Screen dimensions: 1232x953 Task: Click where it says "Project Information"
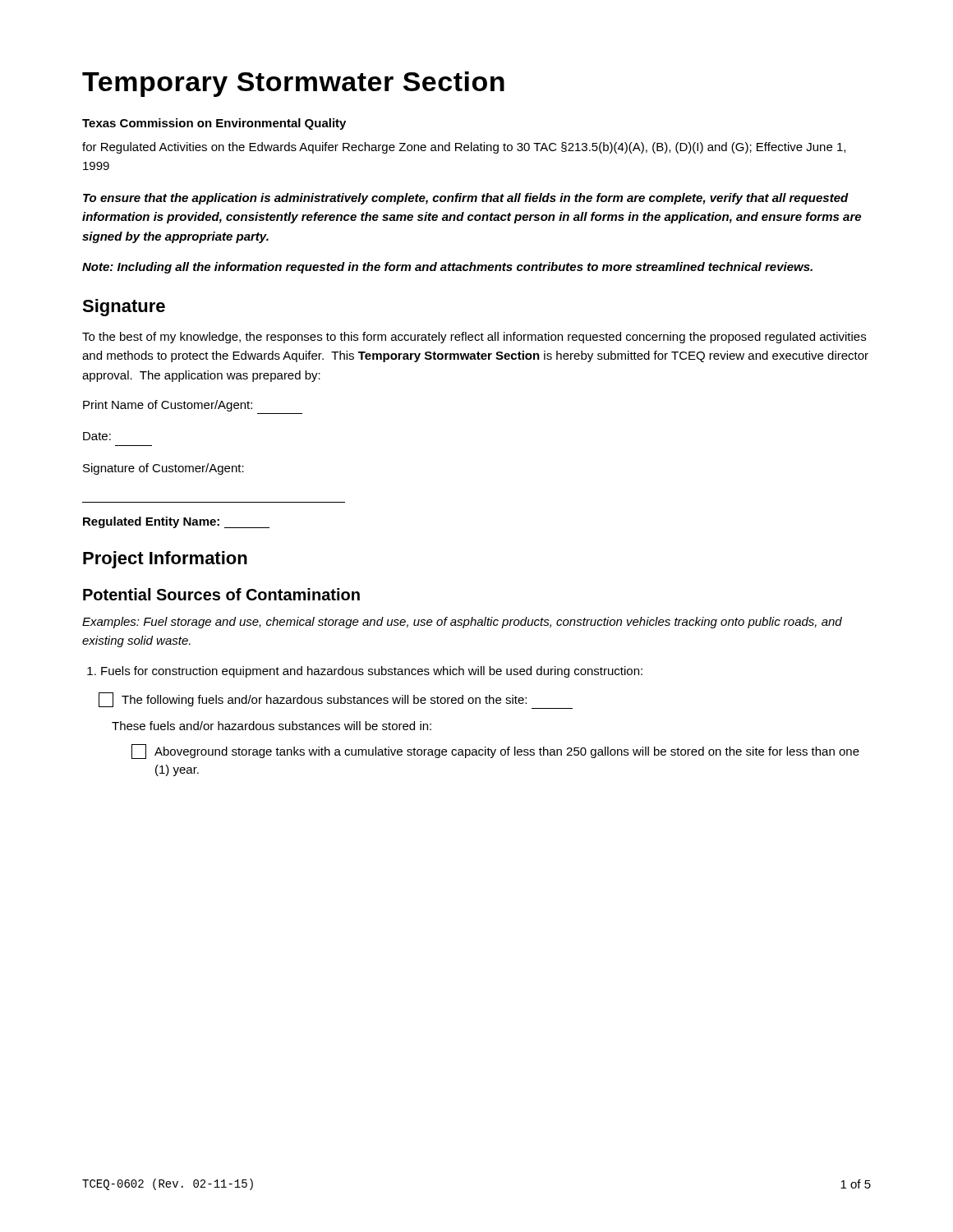[165, 560]
